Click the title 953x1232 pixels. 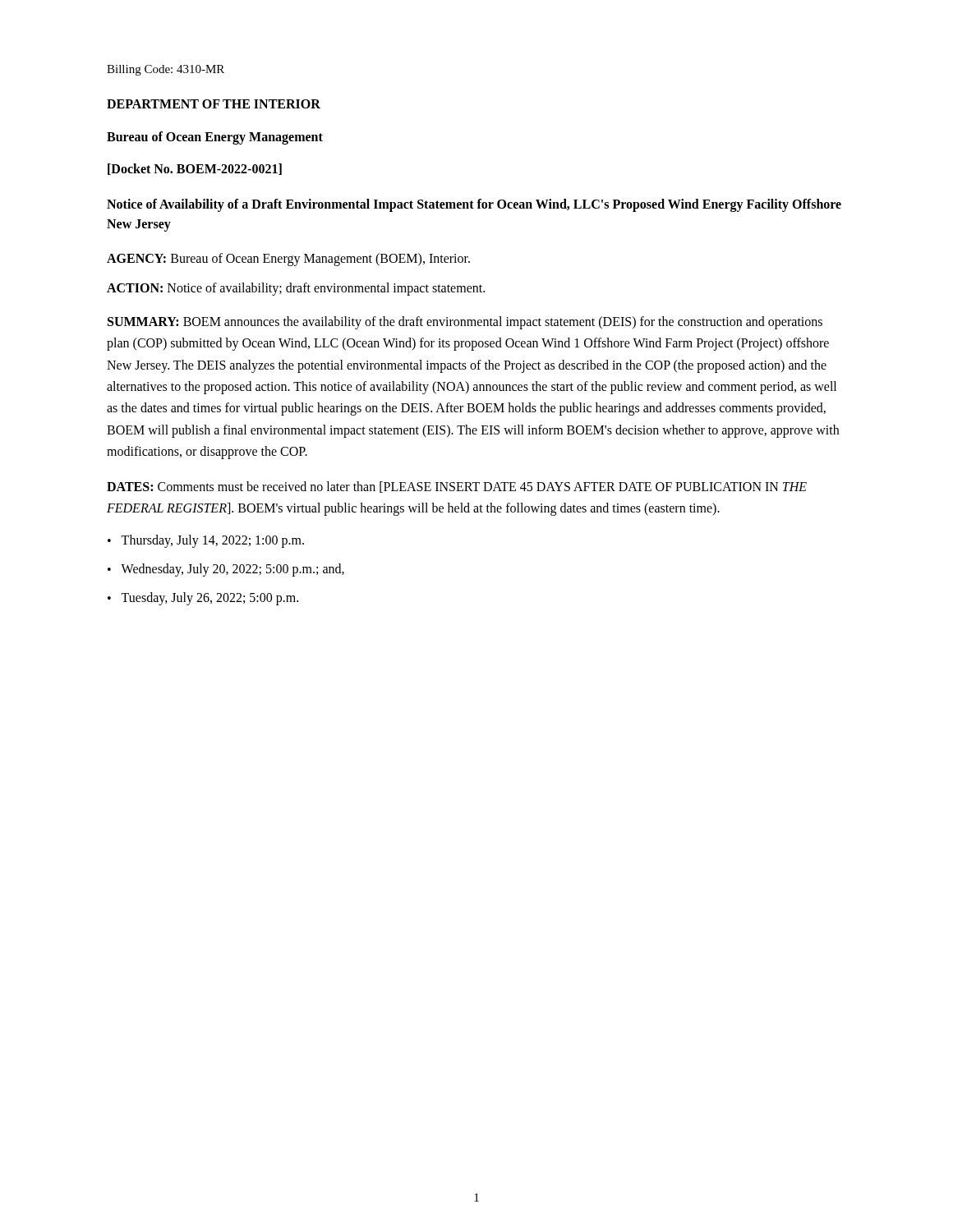474,214
